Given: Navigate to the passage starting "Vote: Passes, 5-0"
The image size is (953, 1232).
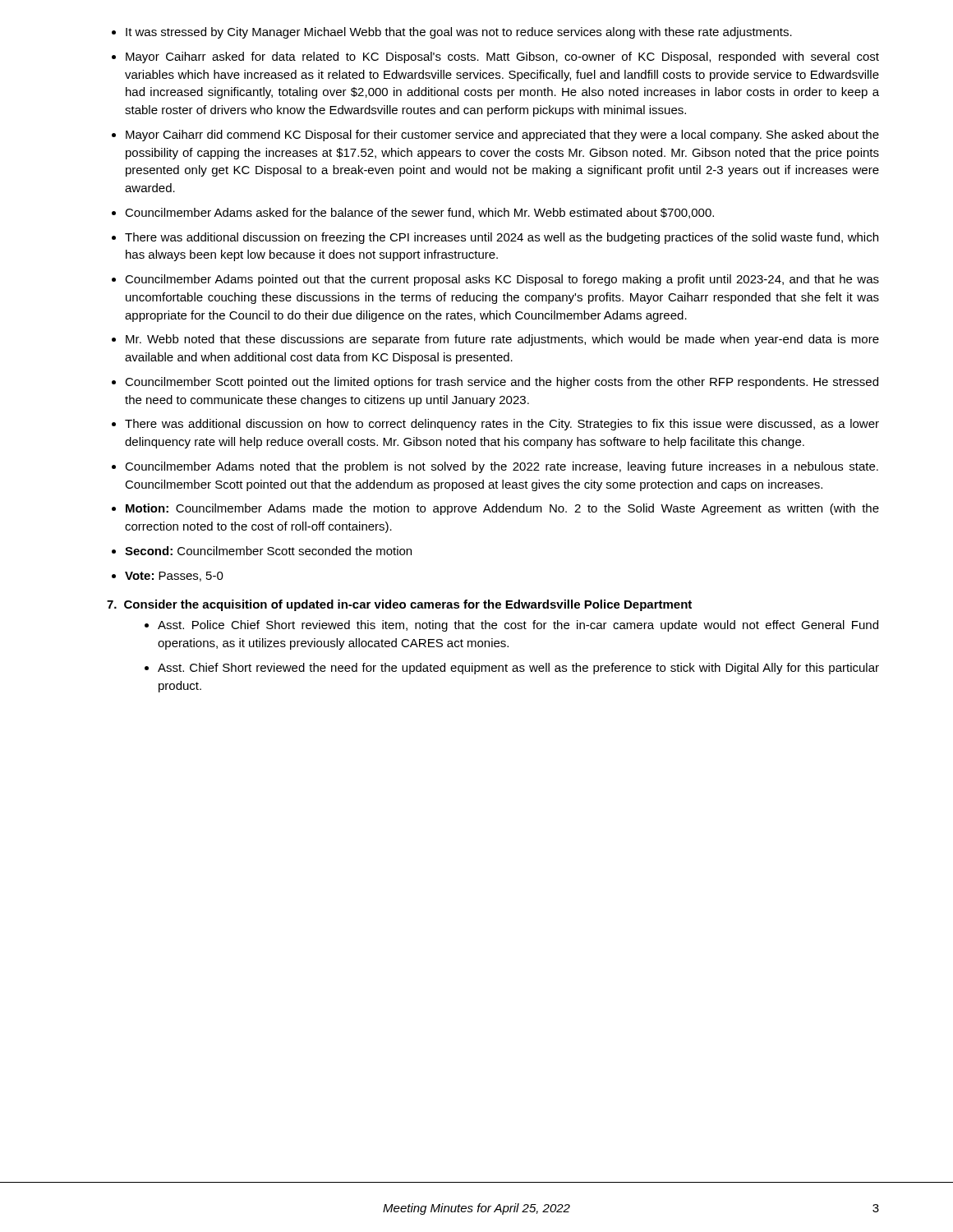Looking at the screenshot, I should (174, 575).
